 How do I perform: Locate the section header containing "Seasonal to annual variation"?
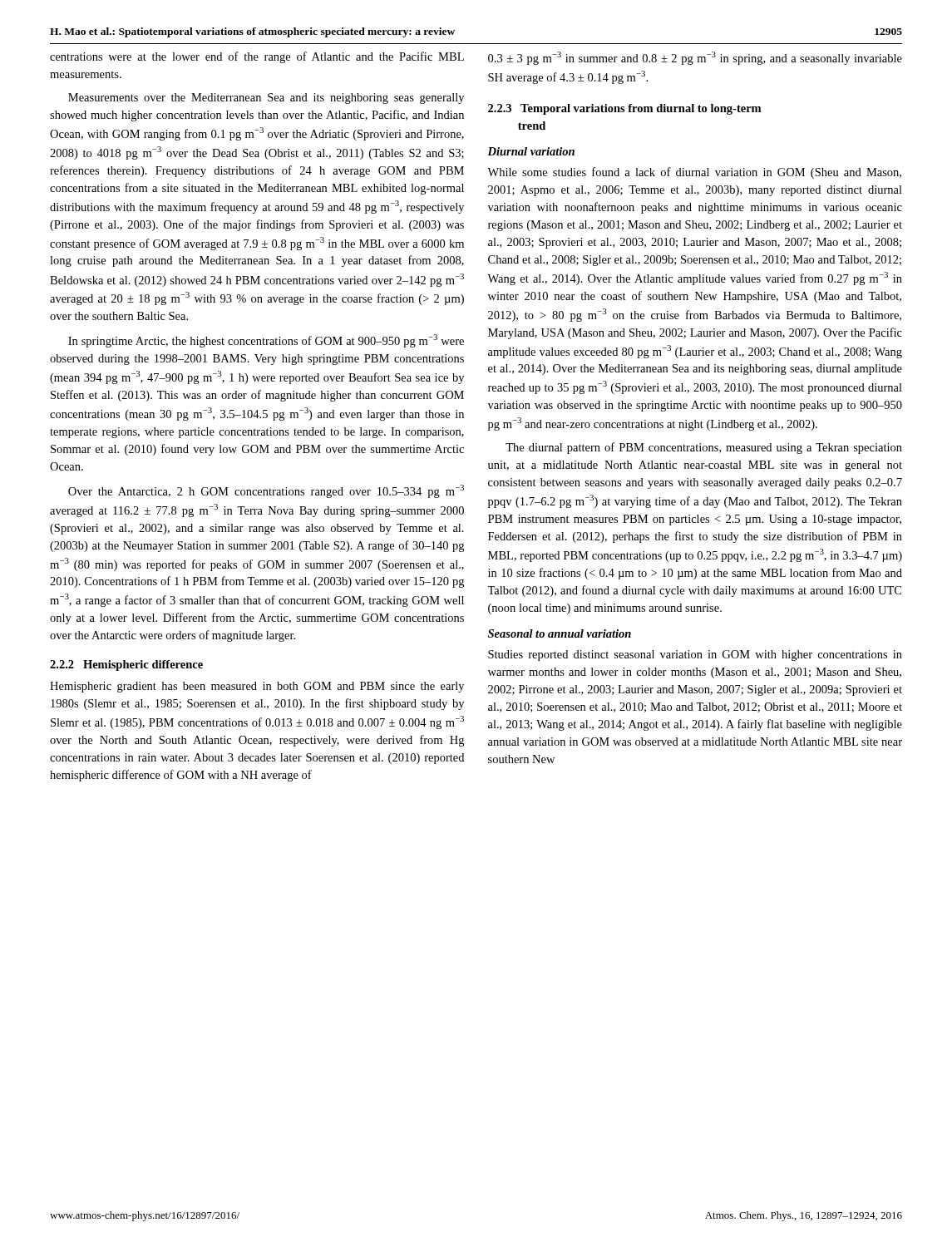(x=559, y=633)
